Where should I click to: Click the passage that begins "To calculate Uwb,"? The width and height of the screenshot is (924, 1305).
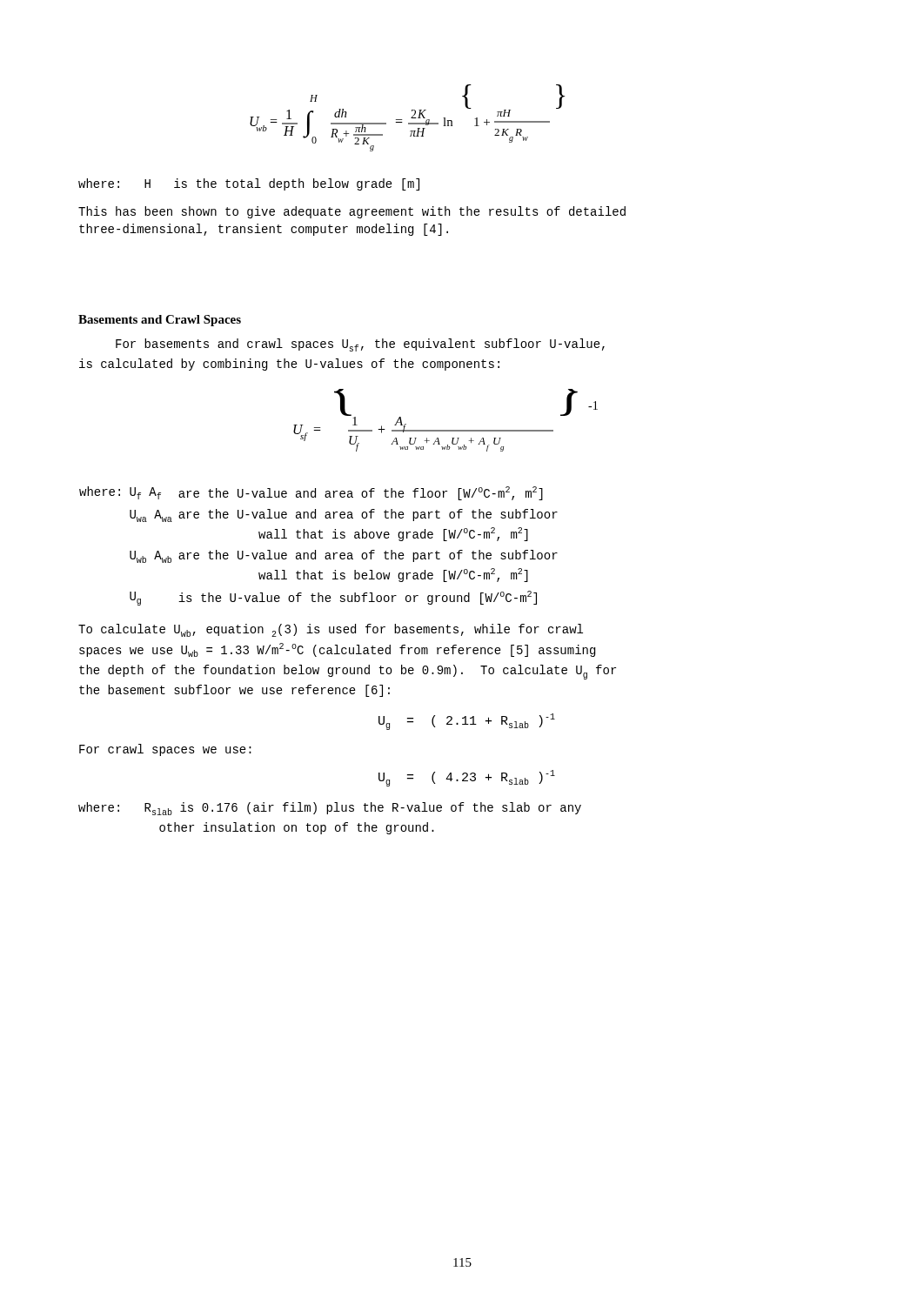pos(348,661)
